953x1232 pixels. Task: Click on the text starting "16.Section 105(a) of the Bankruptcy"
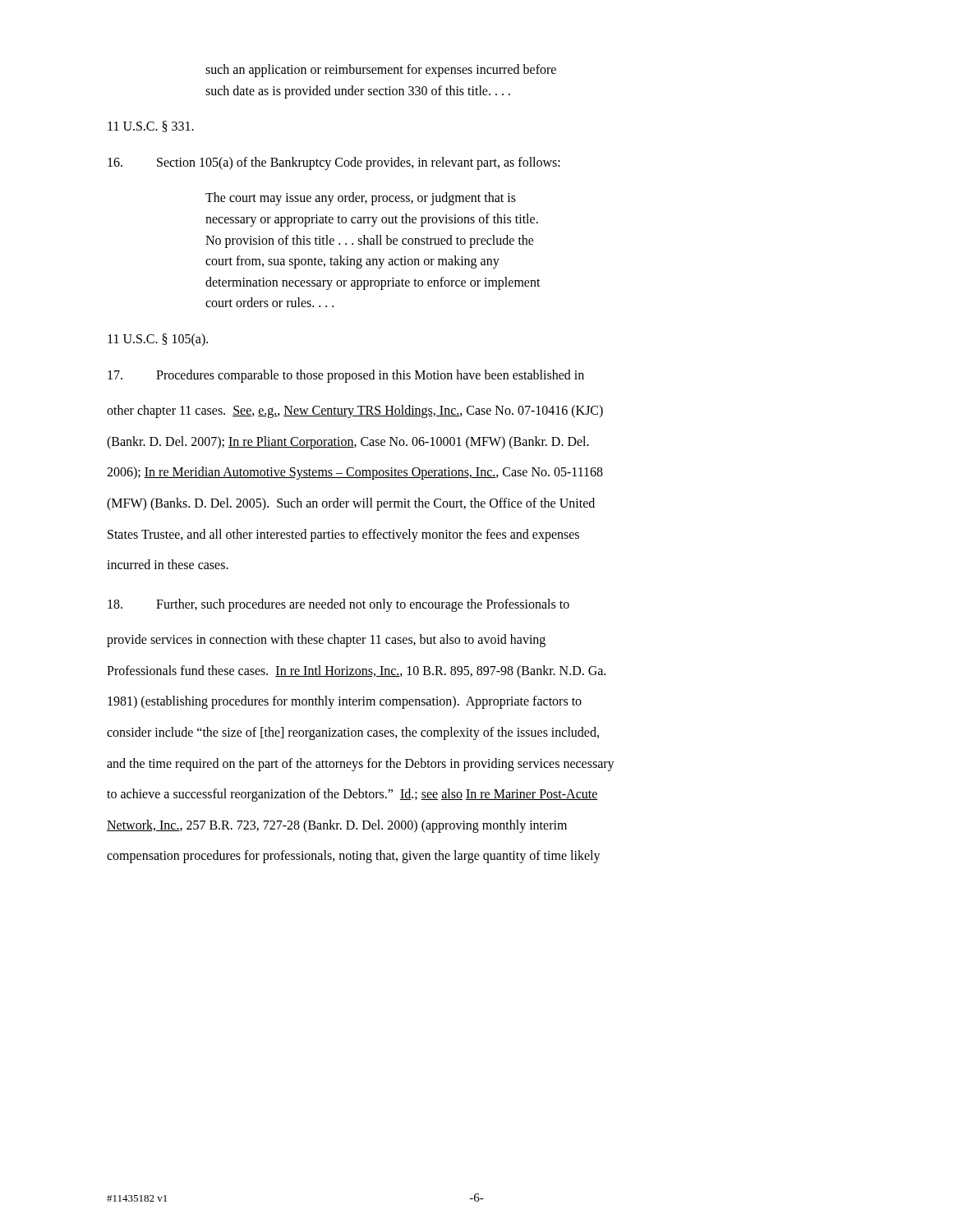(474, 162)
